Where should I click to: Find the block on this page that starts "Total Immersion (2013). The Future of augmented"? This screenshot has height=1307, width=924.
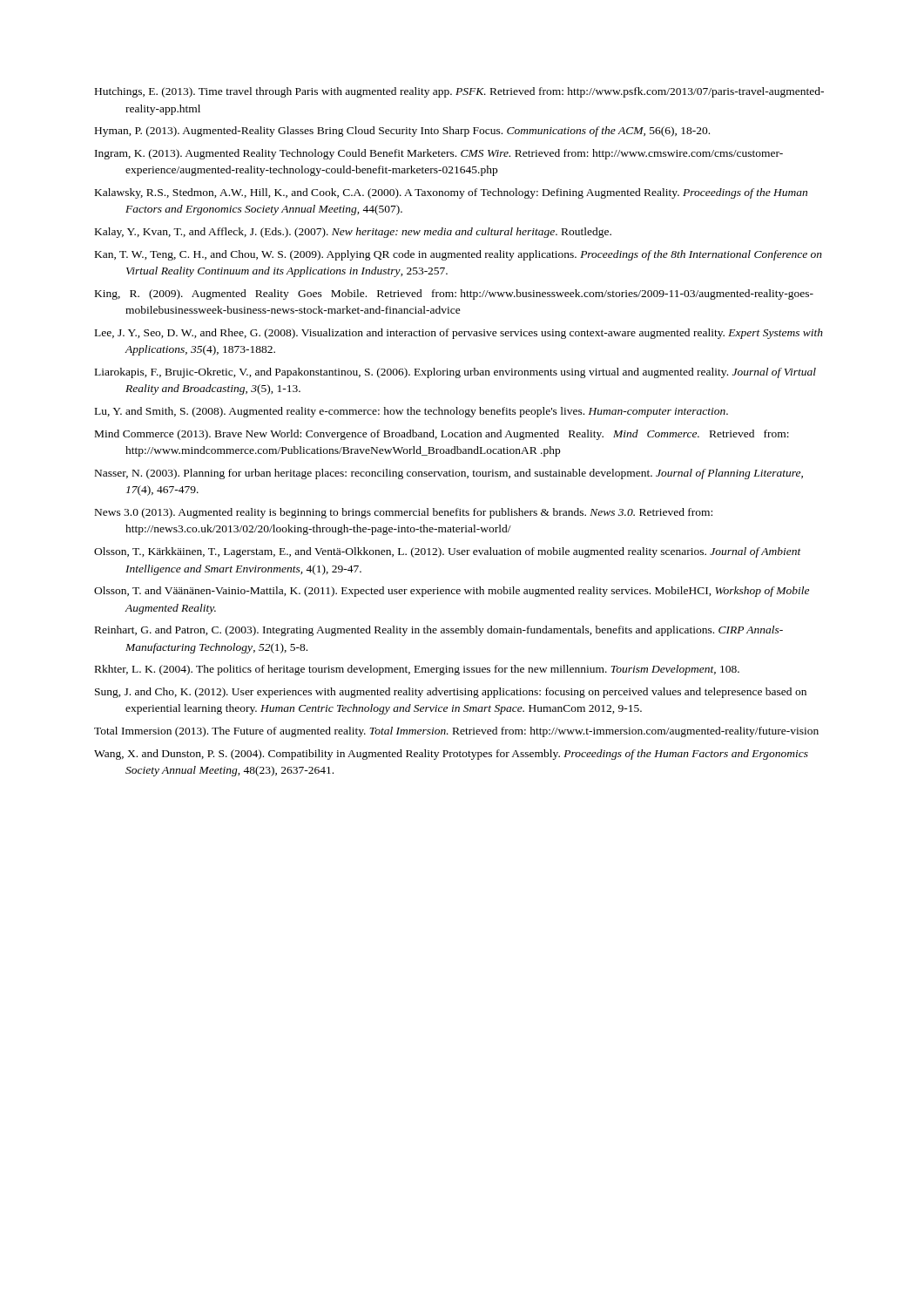(x=456, y=731)
